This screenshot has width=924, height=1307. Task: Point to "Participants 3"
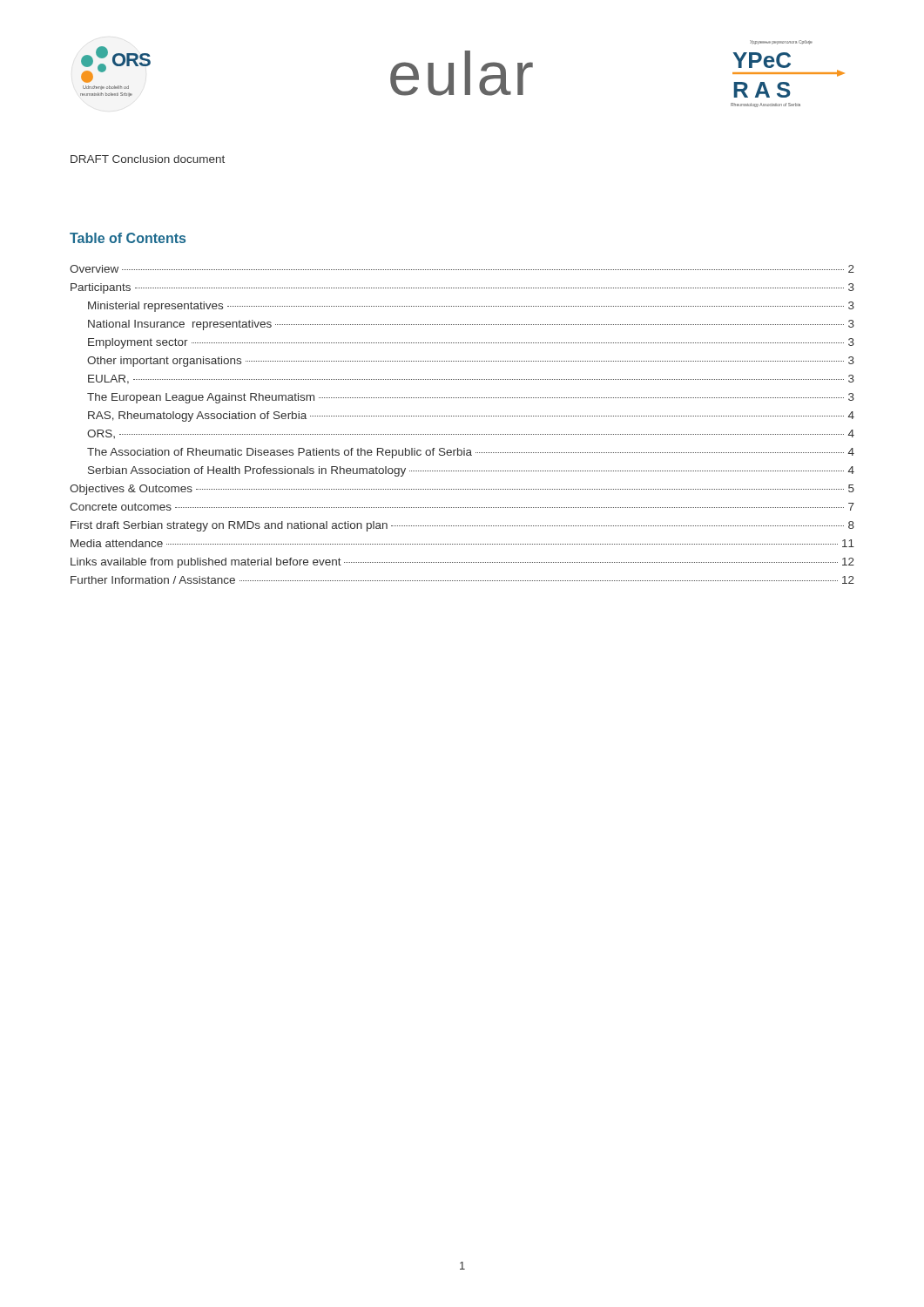(462, 287)
